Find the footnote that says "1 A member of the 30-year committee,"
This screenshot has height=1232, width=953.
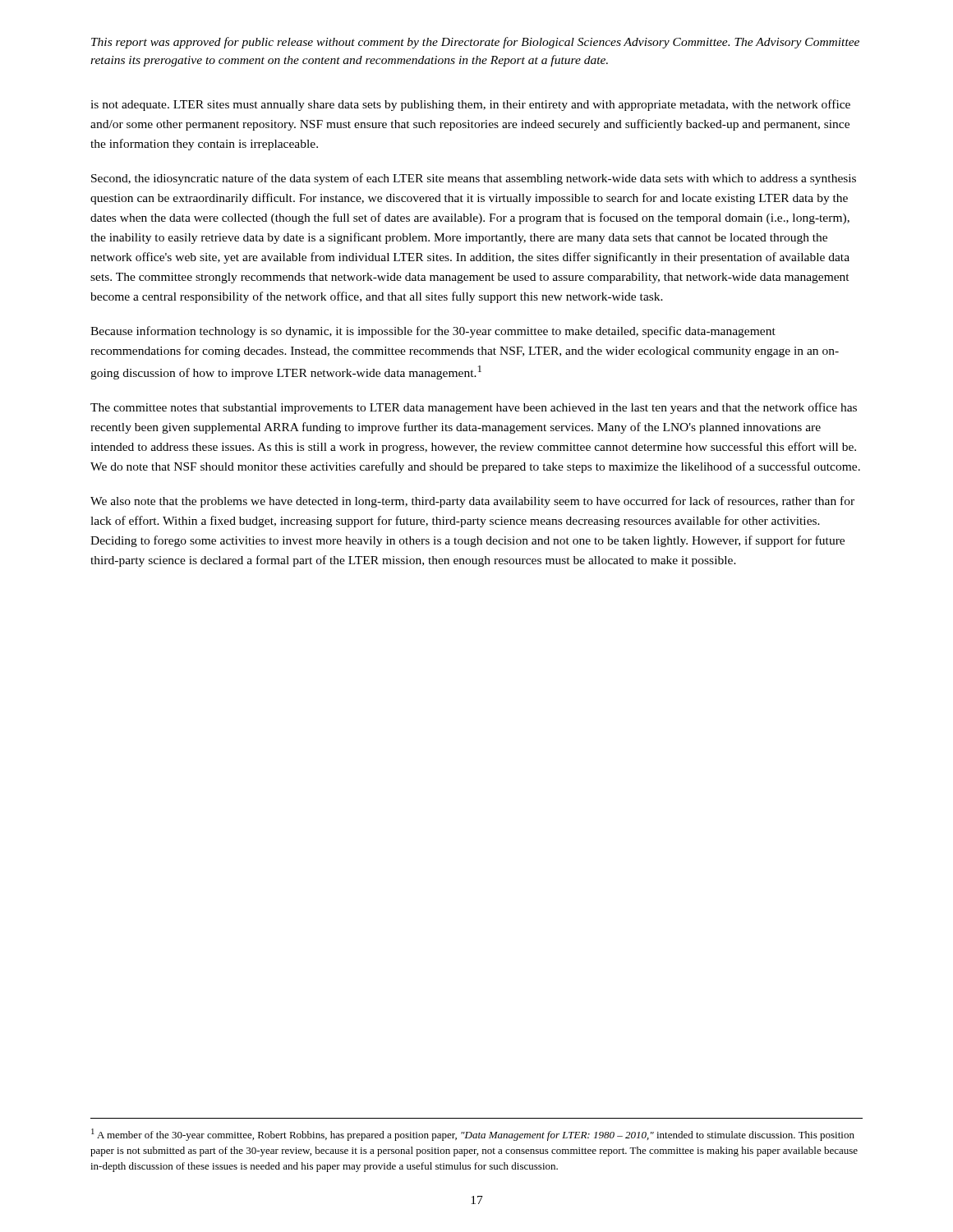click(x=474, y=1149)
